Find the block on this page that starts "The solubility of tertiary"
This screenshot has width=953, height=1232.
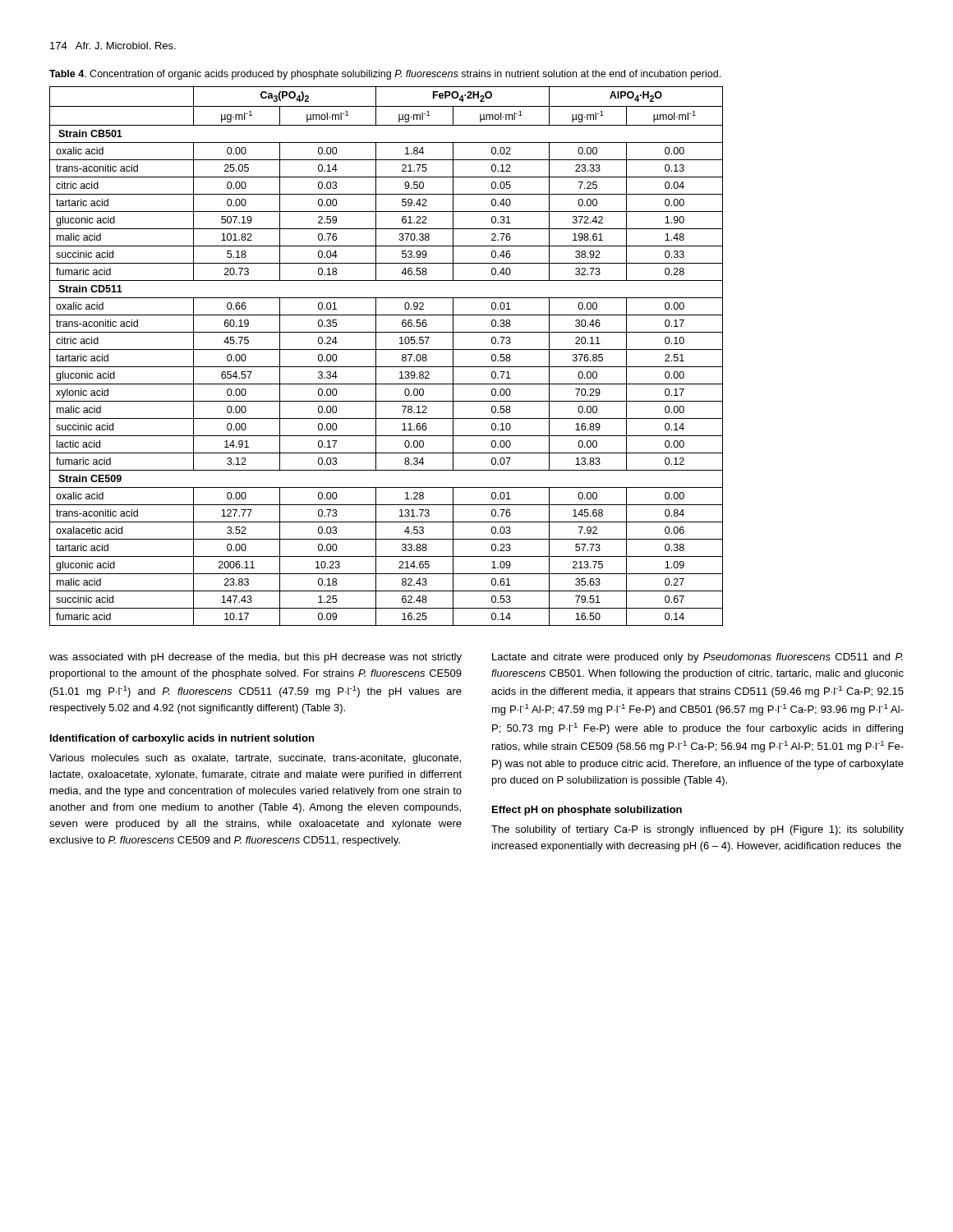[698, 838]
